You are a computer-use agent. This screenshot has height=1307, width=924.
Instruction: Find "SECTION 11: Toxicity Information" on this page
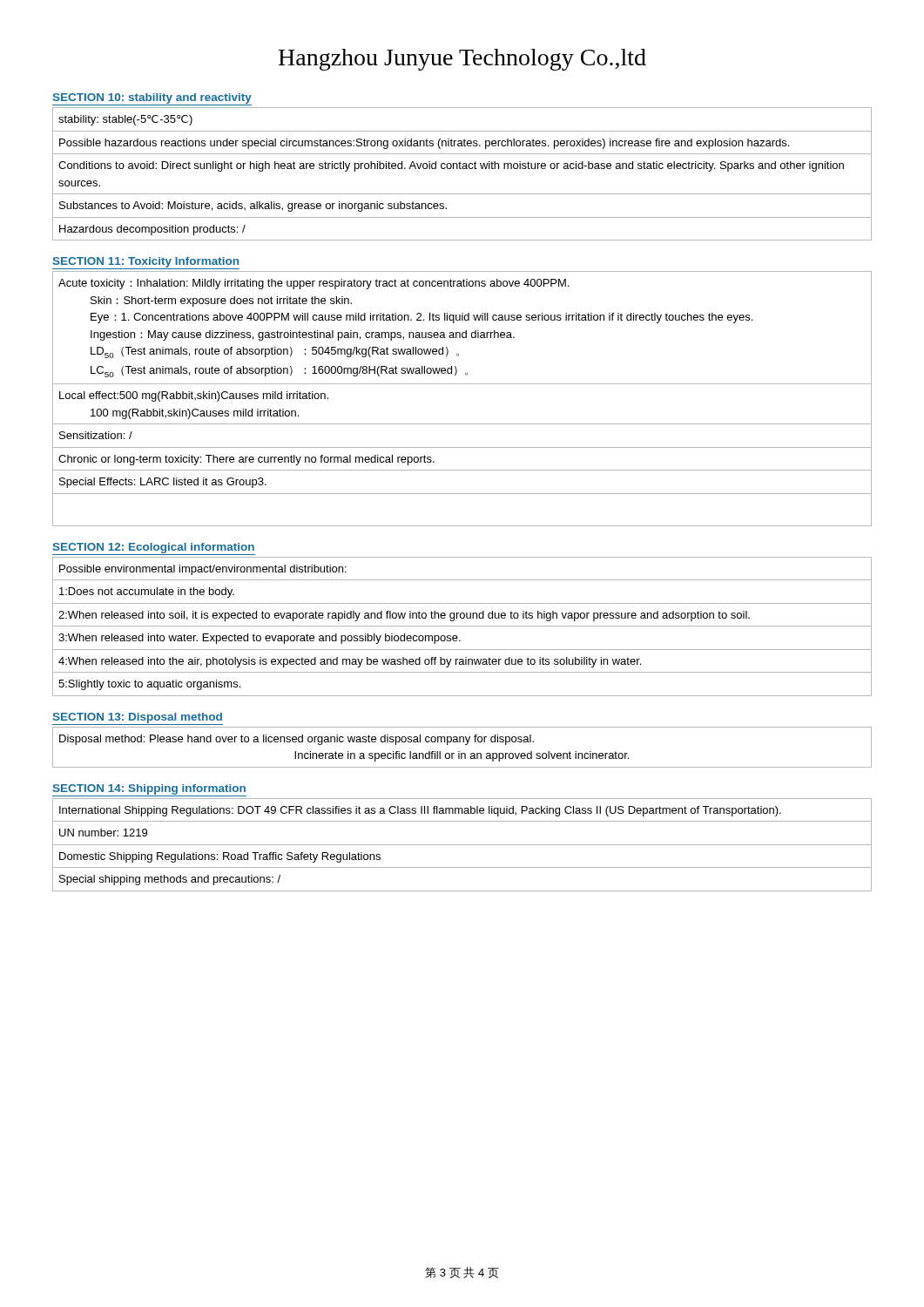click(x=146, y=261)
